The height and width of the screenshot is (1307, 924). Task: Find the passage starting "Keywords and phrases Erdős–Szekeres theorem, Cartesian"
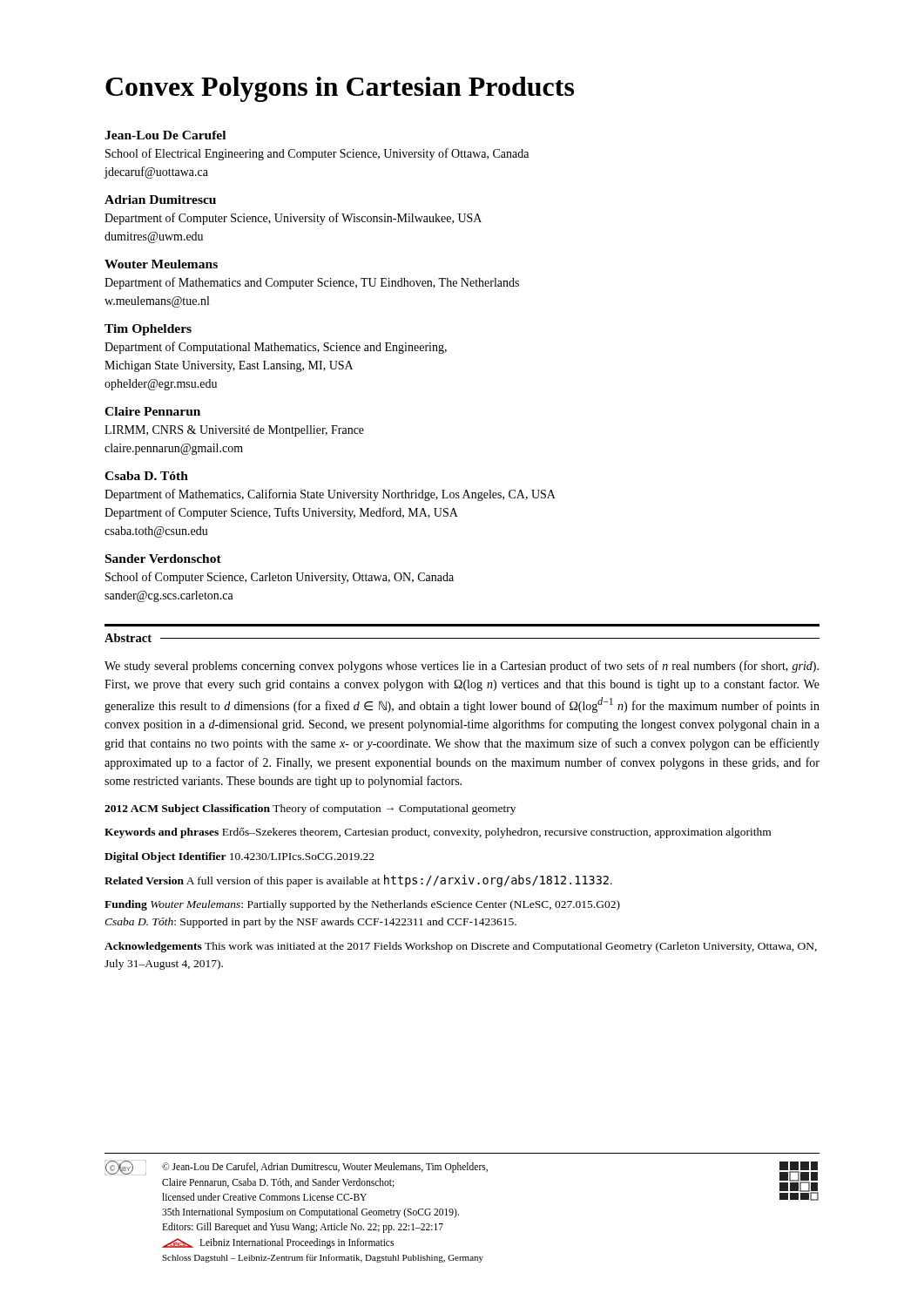462,833
